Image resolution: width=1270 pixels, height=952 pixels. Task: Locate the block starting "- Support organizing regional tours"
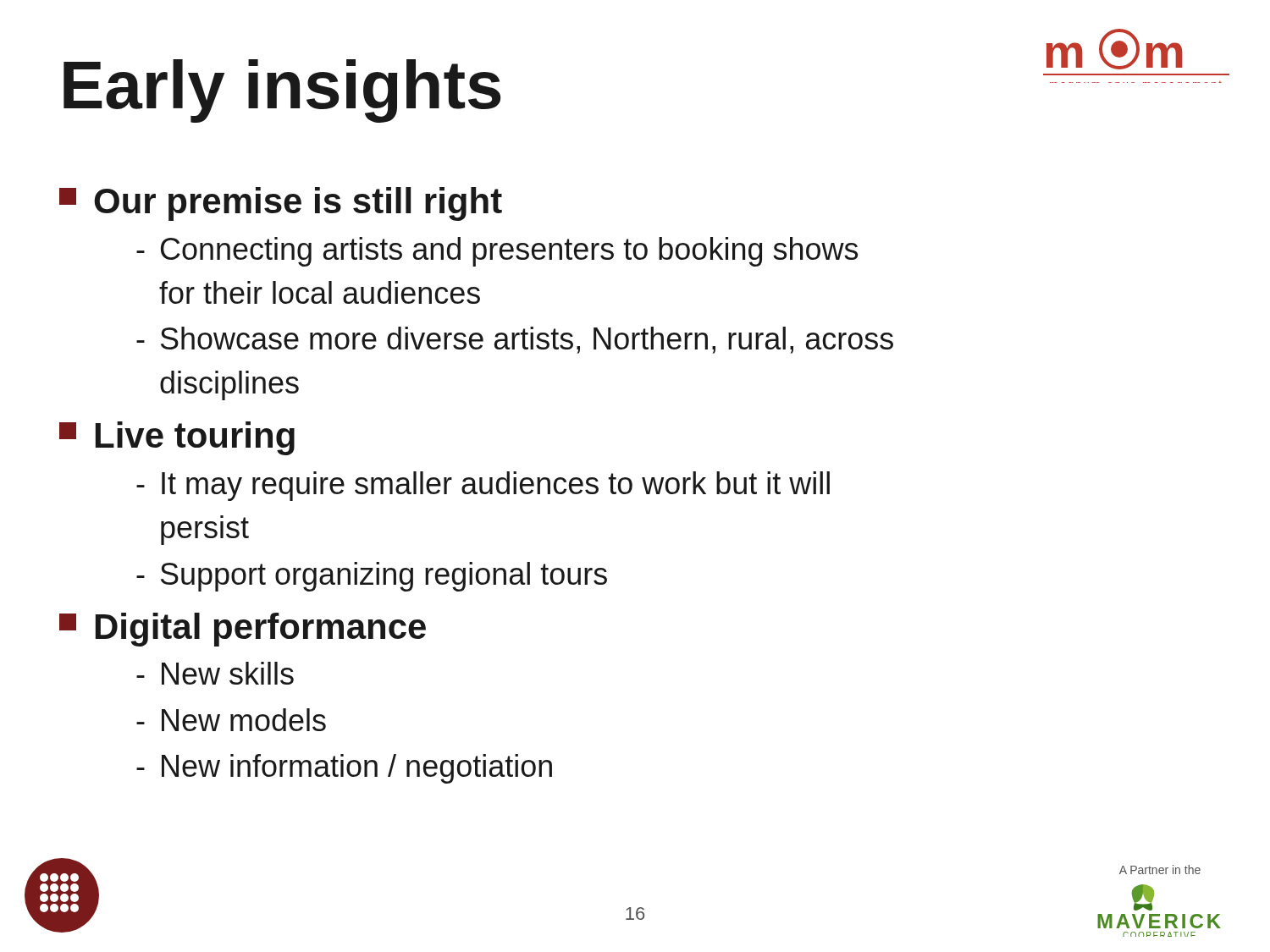372,574
